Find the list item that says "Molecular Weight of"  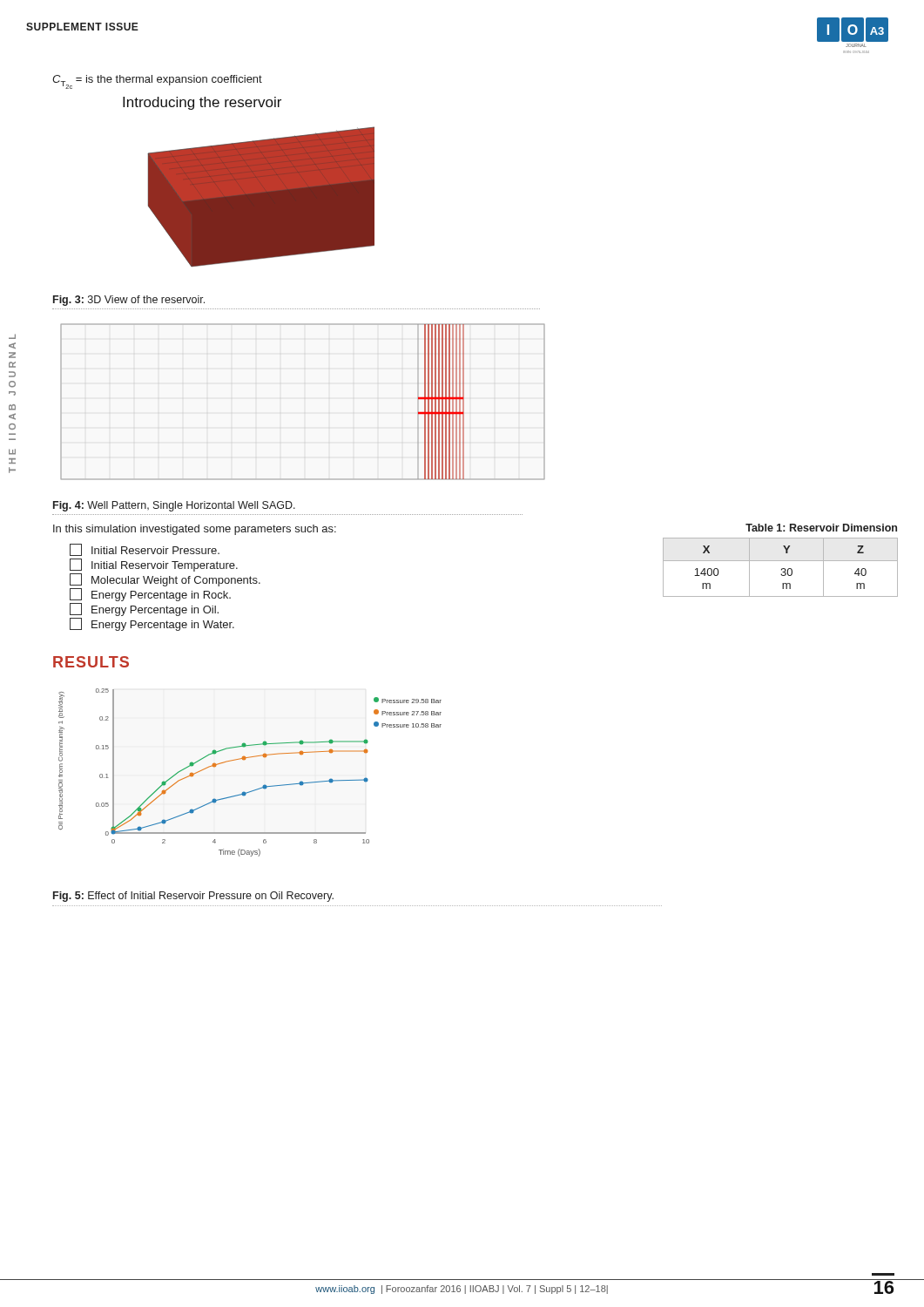point(165,580)
